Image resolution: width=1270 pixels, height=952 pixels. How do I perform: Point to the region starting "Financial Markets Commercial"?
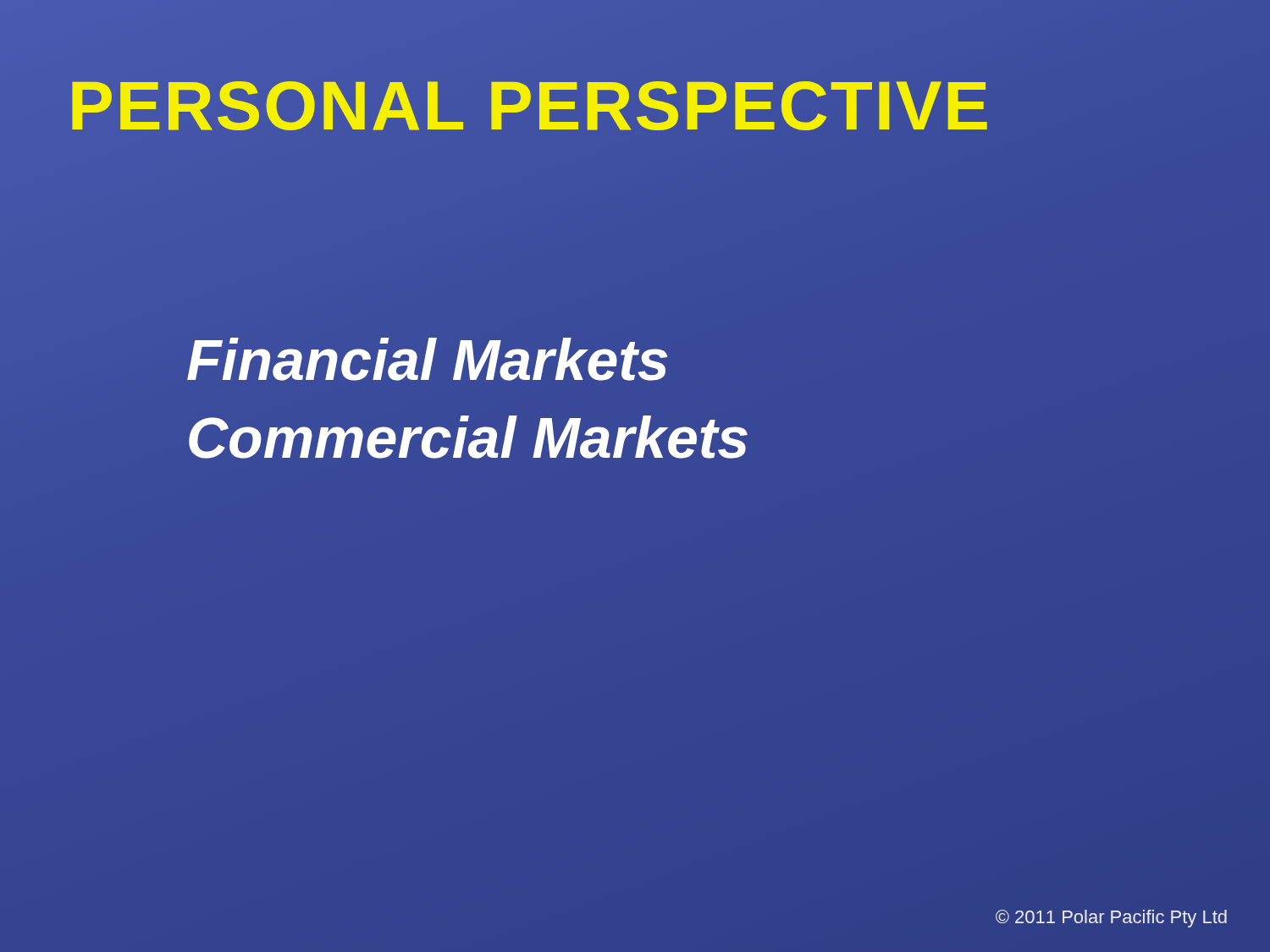coord(468,399)
